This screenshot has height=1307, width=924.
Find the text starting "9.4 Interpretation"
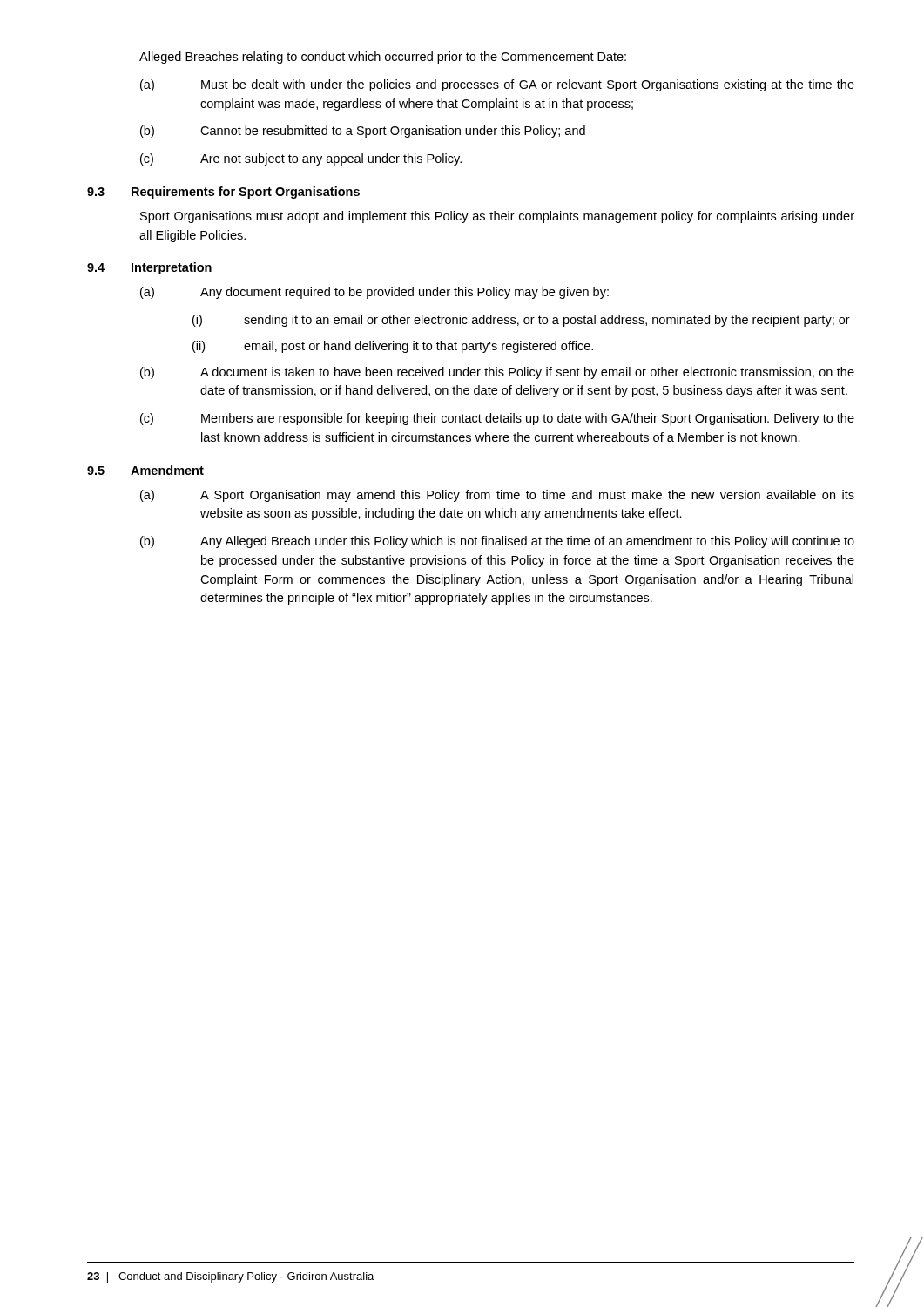pos(150,268)
